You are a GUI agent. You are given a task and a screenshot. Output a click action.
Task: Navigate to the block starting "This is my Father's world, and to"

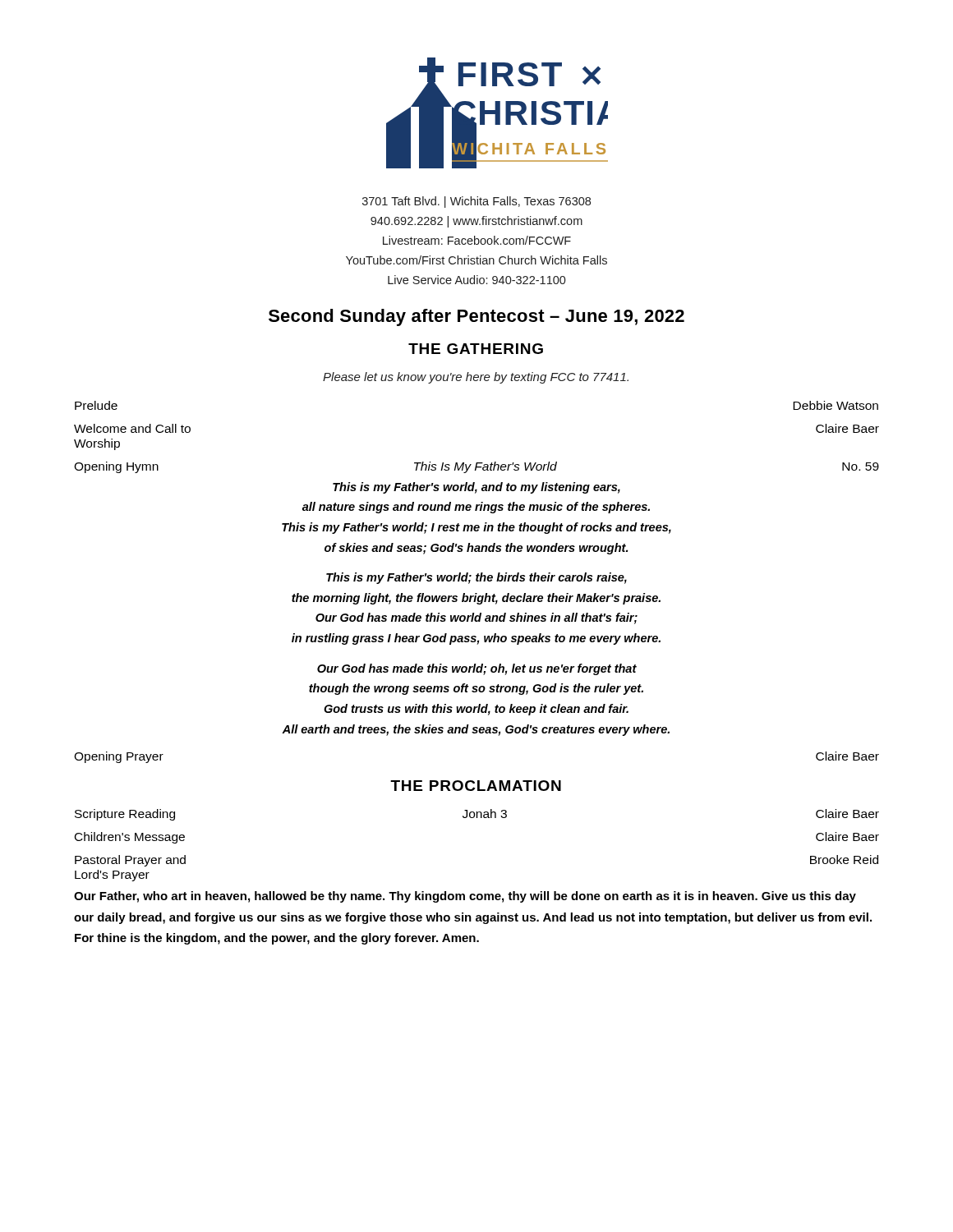[x=476, y=608]
